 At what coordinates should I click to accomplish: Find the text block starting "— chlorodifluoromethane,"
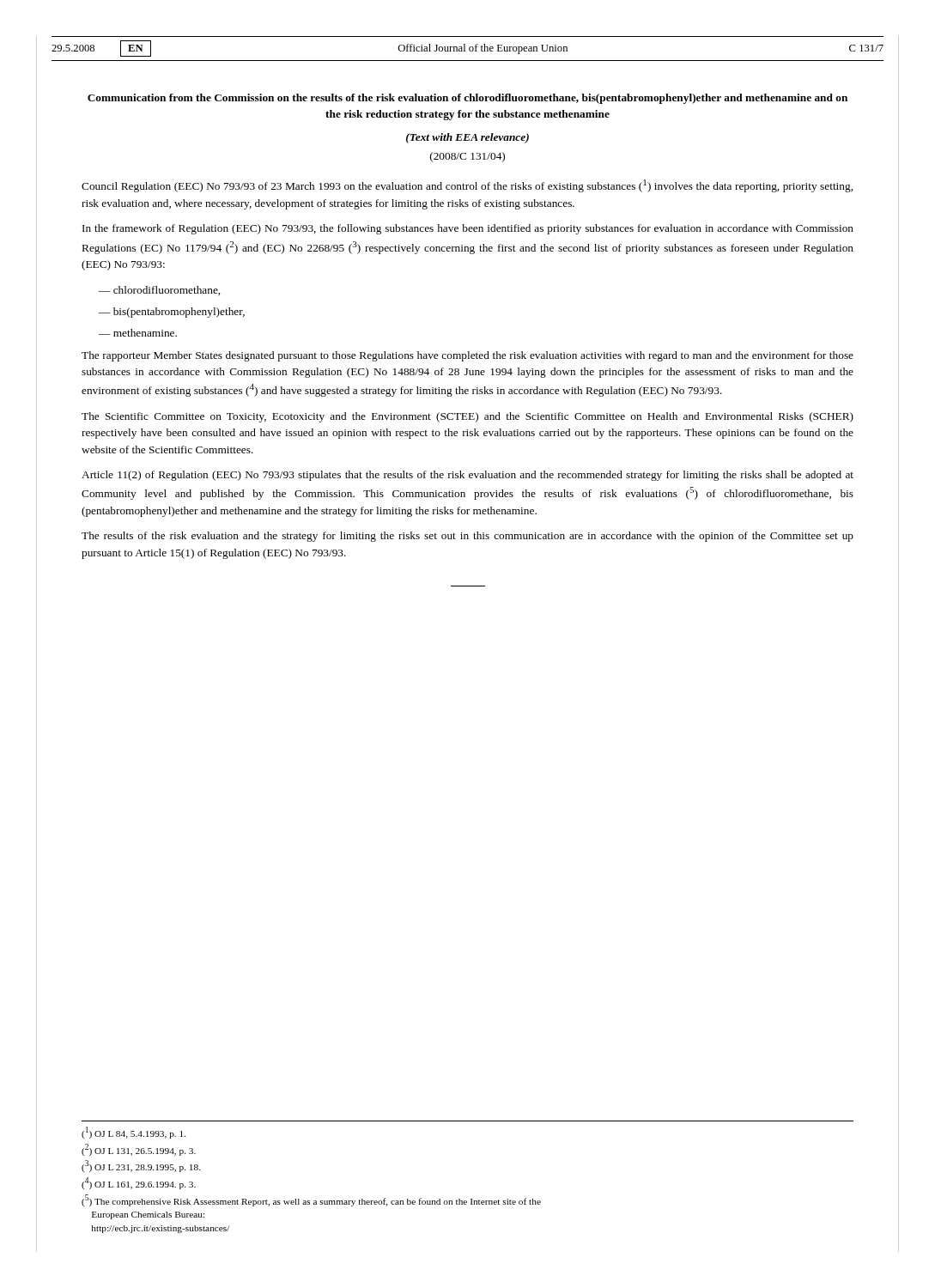tap(160, 290)
